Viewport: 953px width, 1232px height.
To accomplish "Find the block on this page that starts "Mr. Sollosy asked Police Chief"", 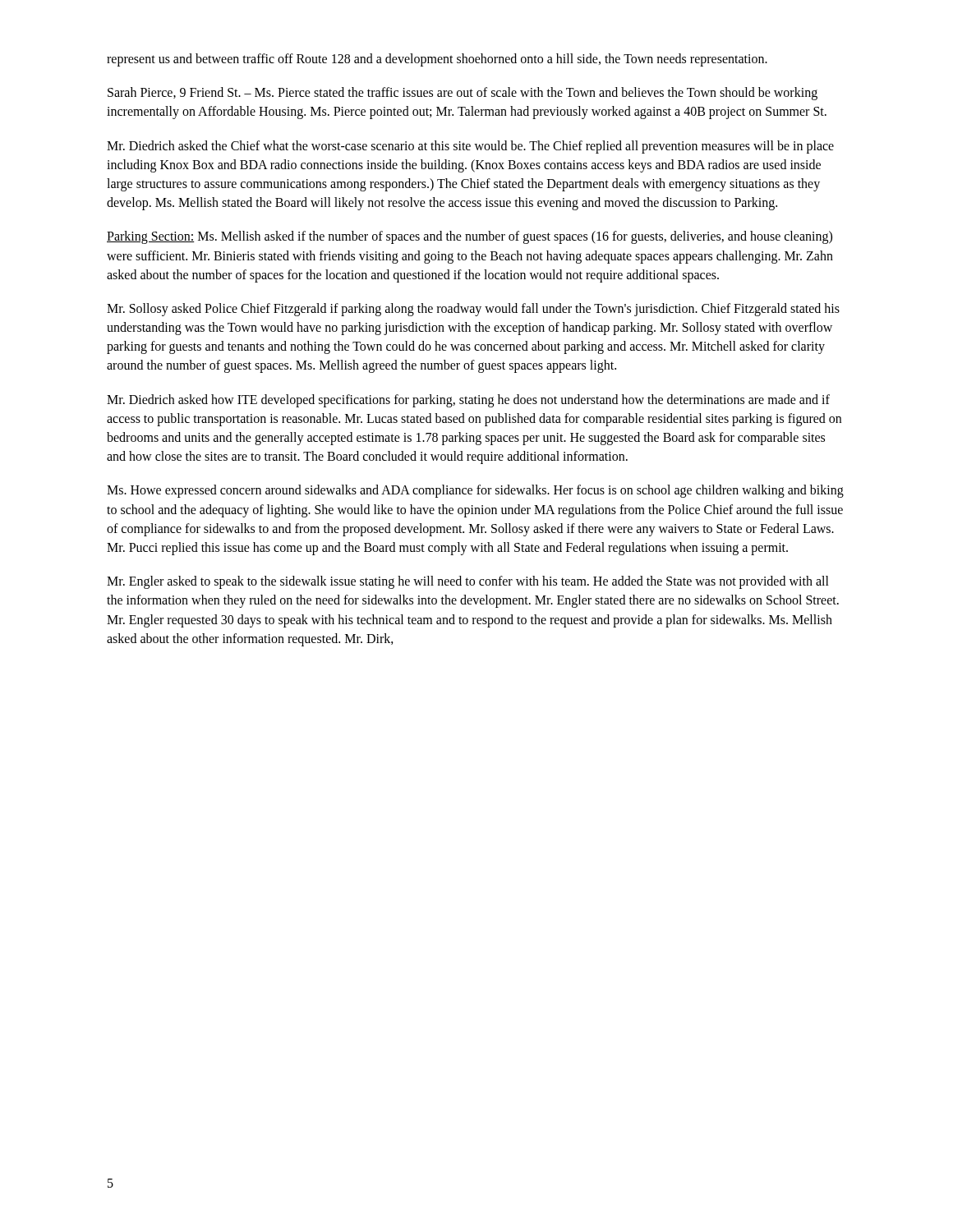I will click(x=473, y=337).
